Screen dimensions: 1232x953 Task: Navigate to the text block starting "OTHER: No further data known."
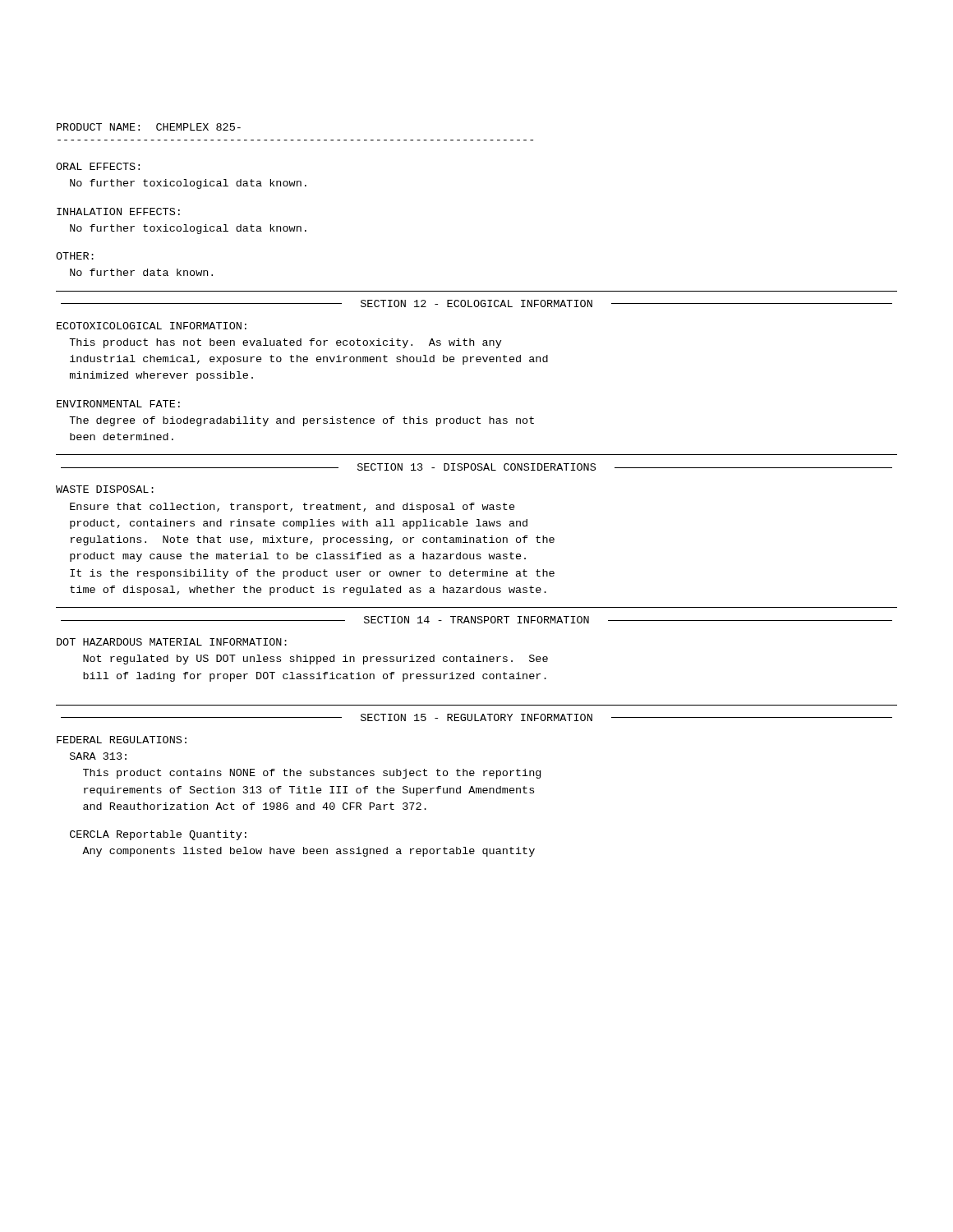coord(75,256)
